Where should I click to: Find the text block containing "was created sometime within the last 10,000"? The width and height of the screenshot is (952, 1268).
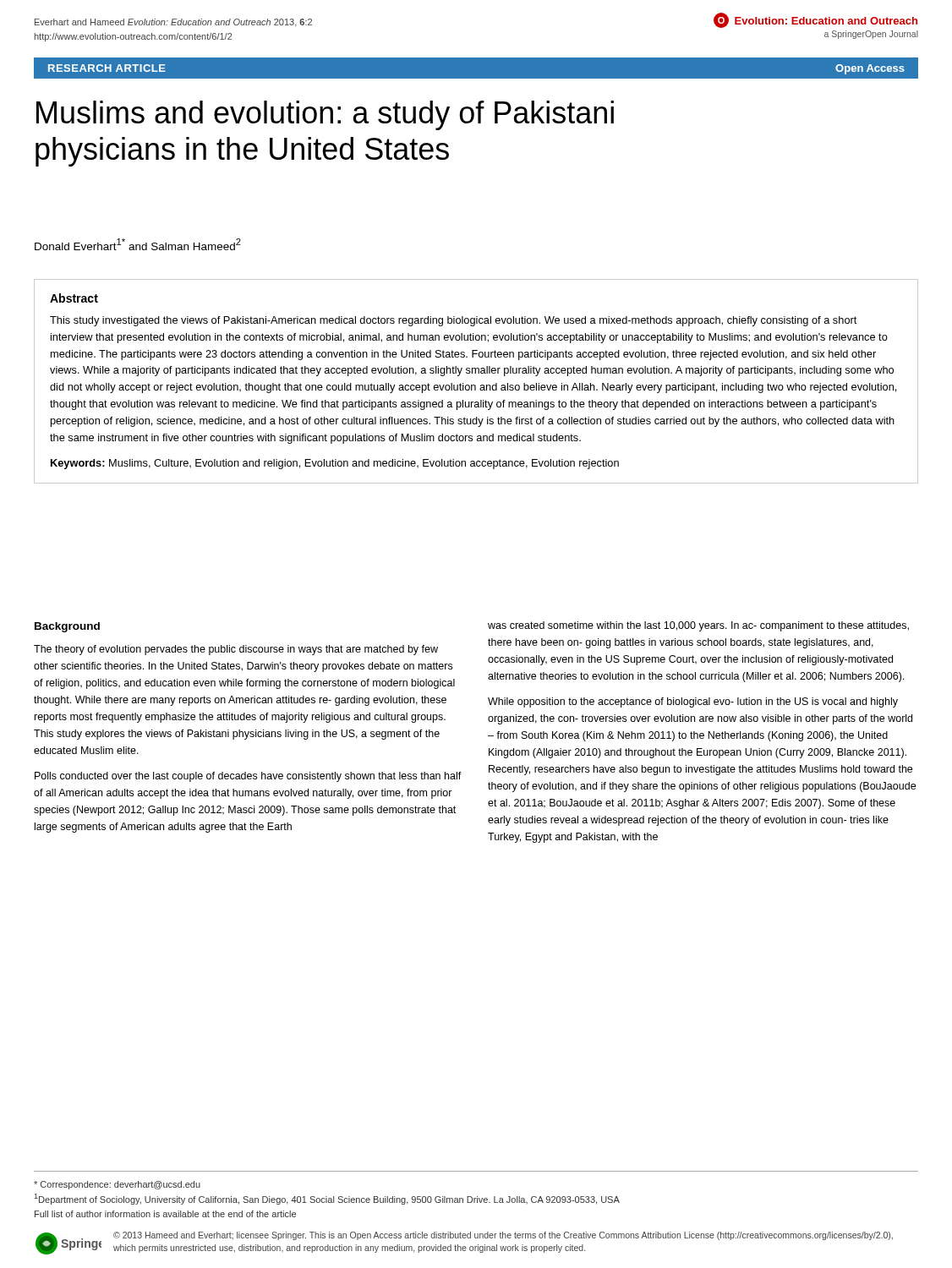tap(703, 731)
